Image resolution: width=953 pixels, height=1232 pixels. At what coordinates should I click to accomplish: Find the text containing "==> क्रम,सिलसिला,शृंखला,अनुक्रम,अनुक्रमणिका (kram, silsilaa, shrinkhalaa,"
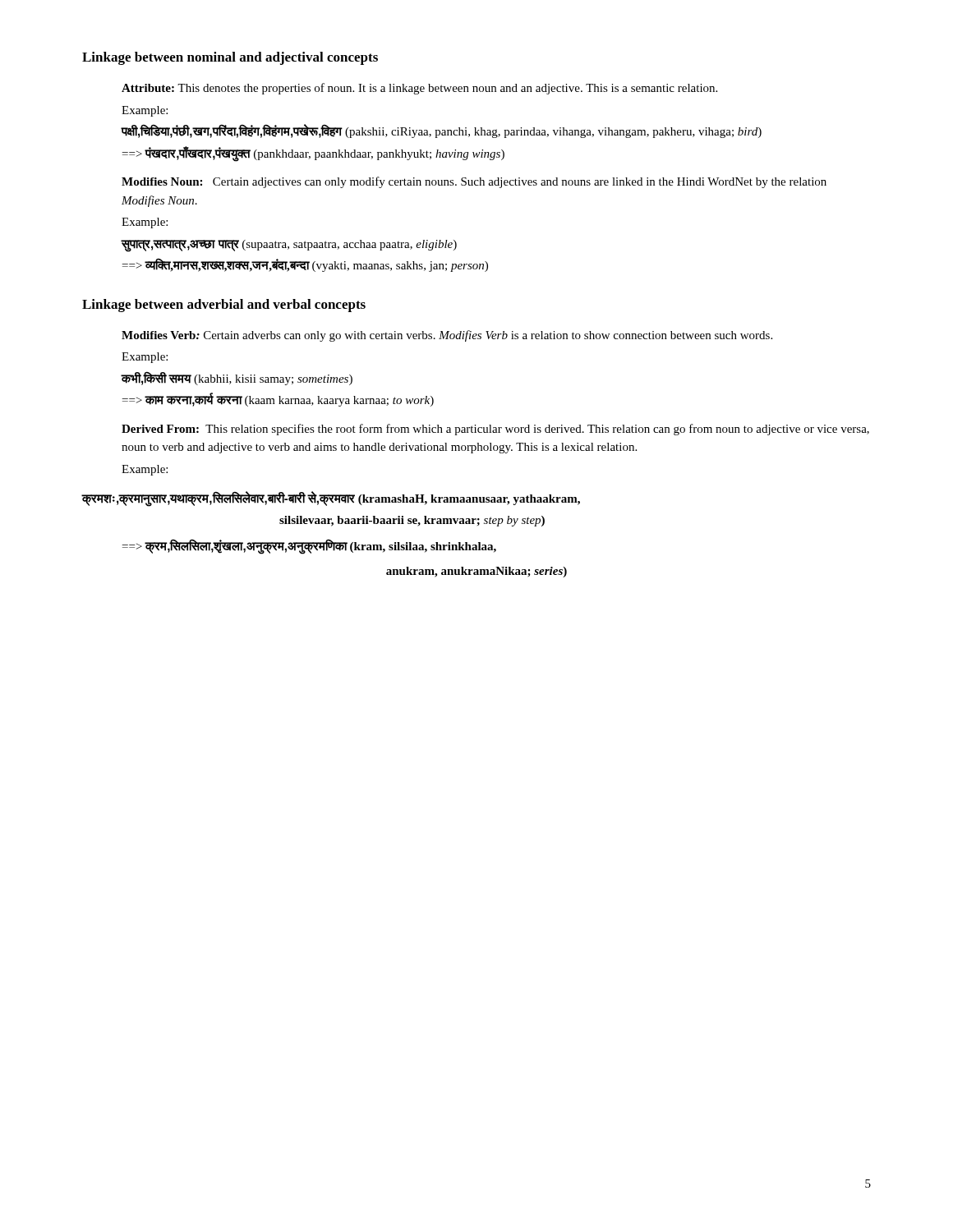click(x=309, y=546)
